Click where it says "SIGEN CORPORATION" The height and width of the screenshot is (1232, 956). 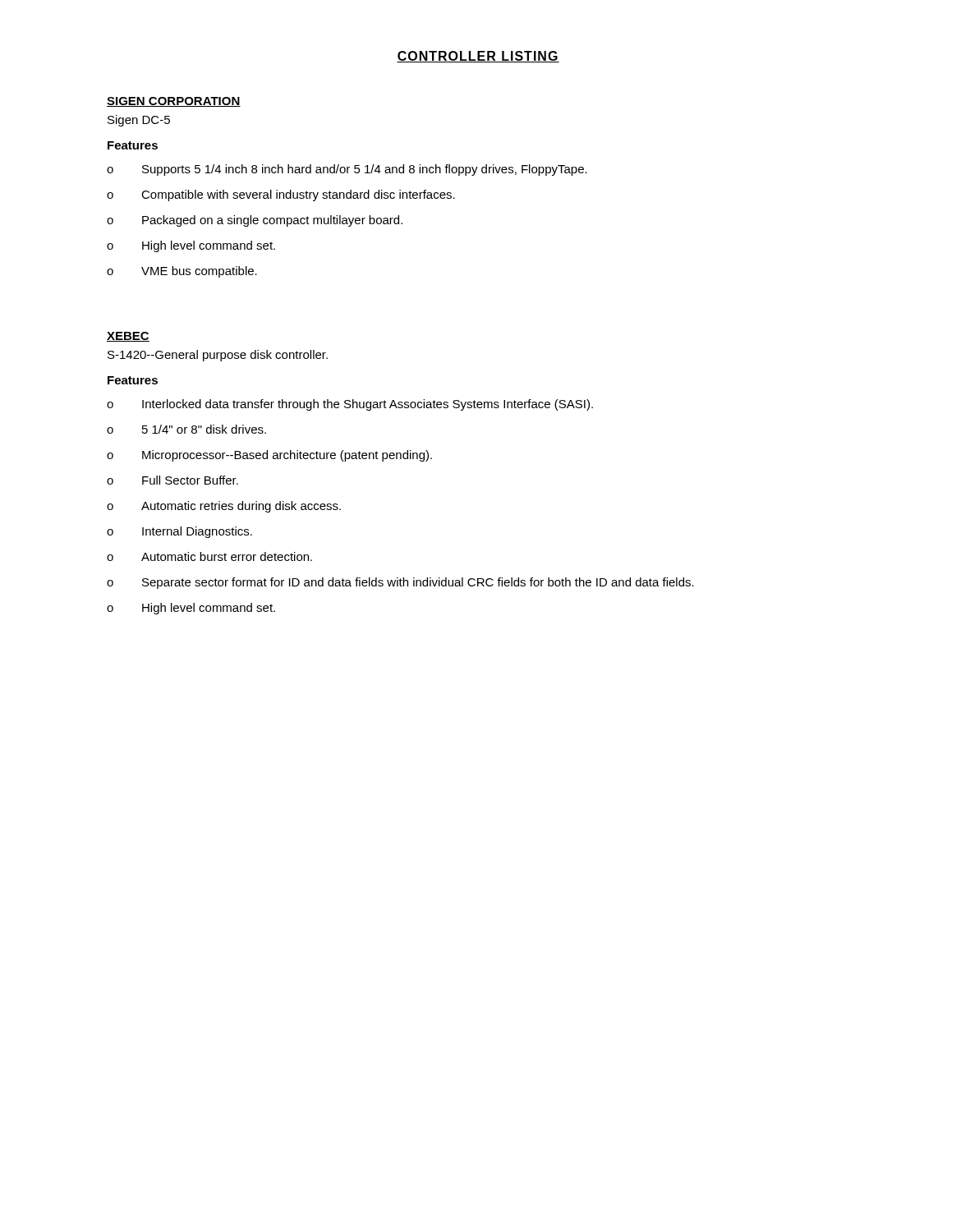[x=173, y=101]
